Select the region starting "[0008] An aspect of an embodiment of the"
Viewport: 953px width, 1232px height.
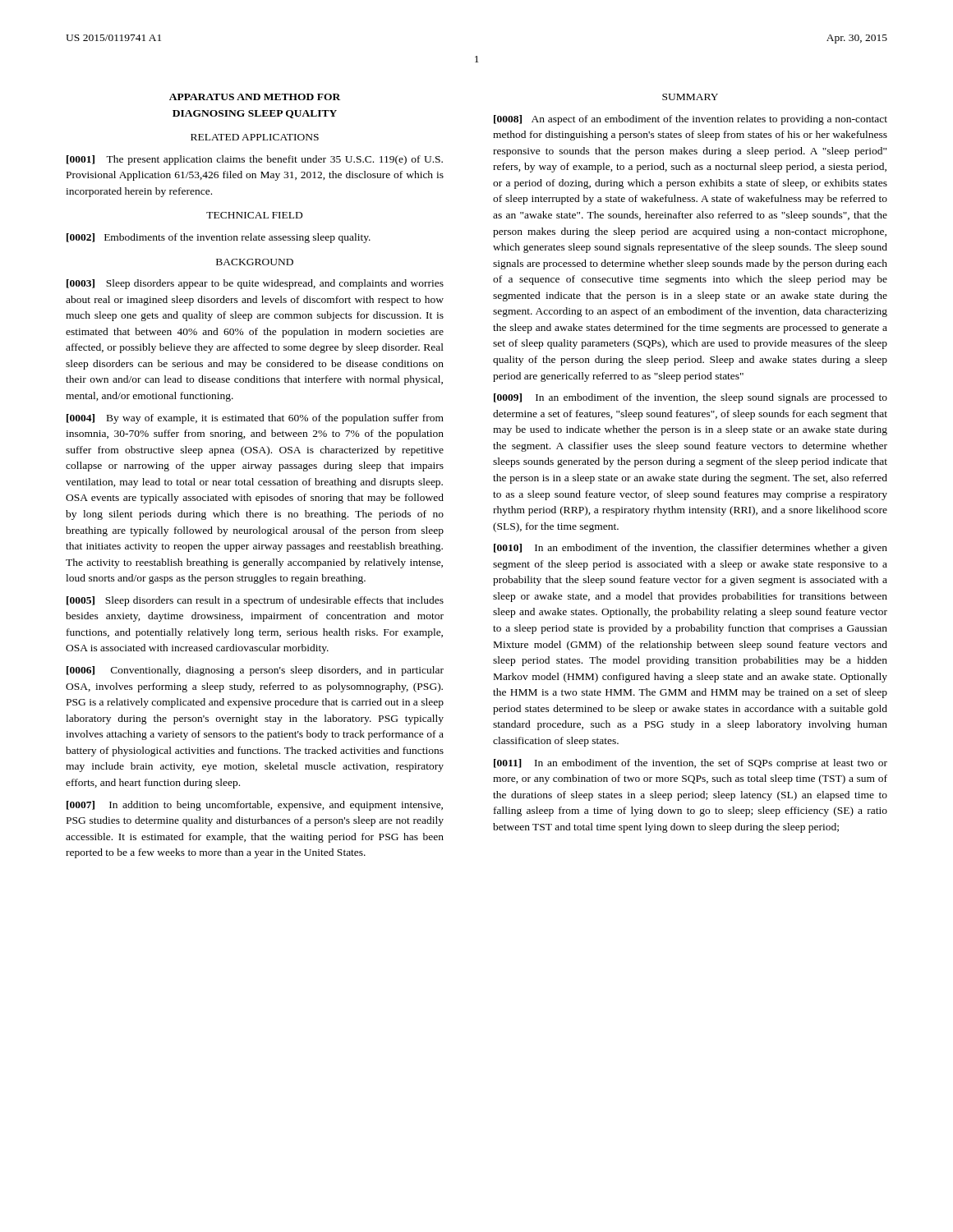click(690, 247)
